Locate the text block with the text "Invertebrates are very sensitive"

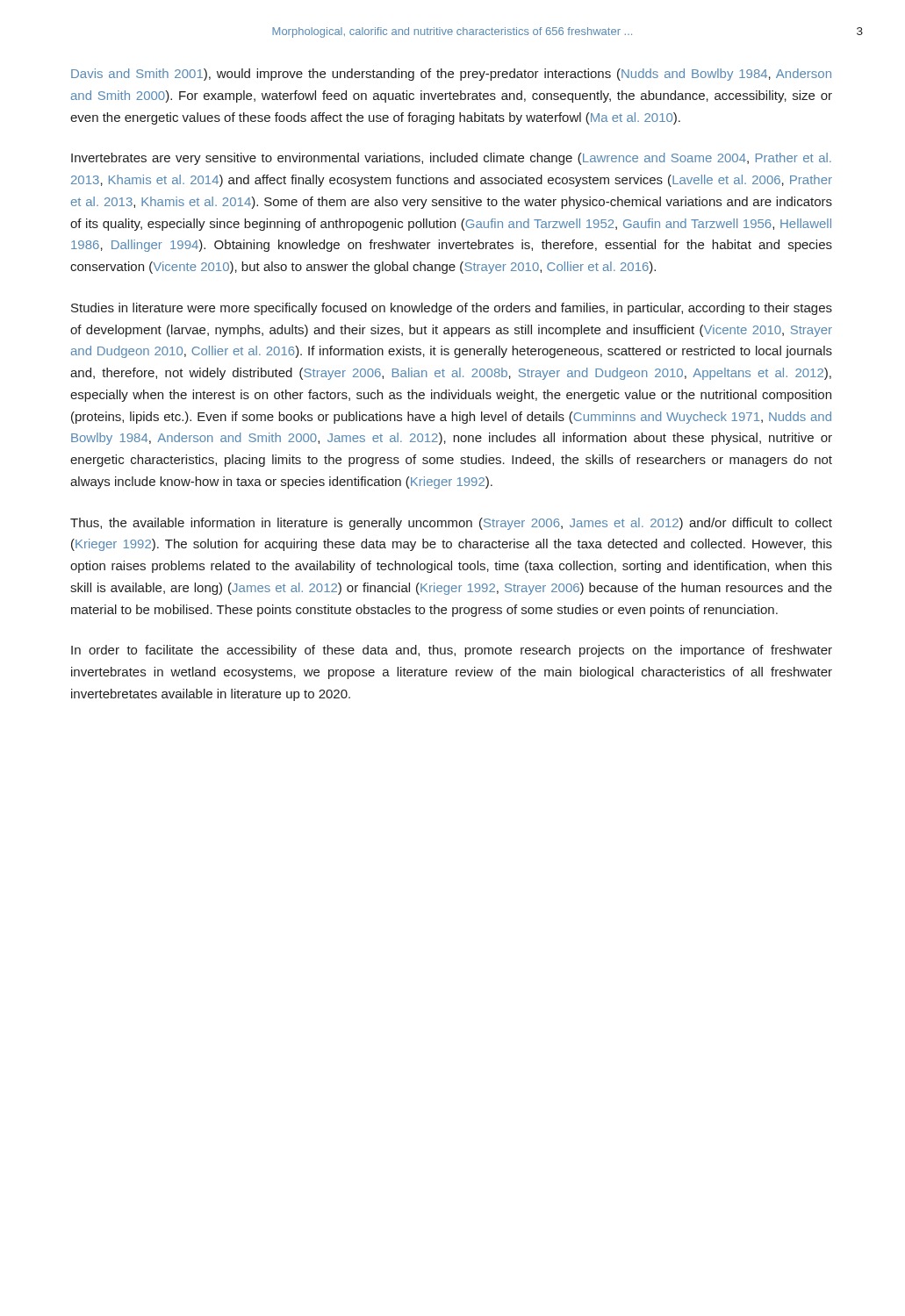coord(451,212)
